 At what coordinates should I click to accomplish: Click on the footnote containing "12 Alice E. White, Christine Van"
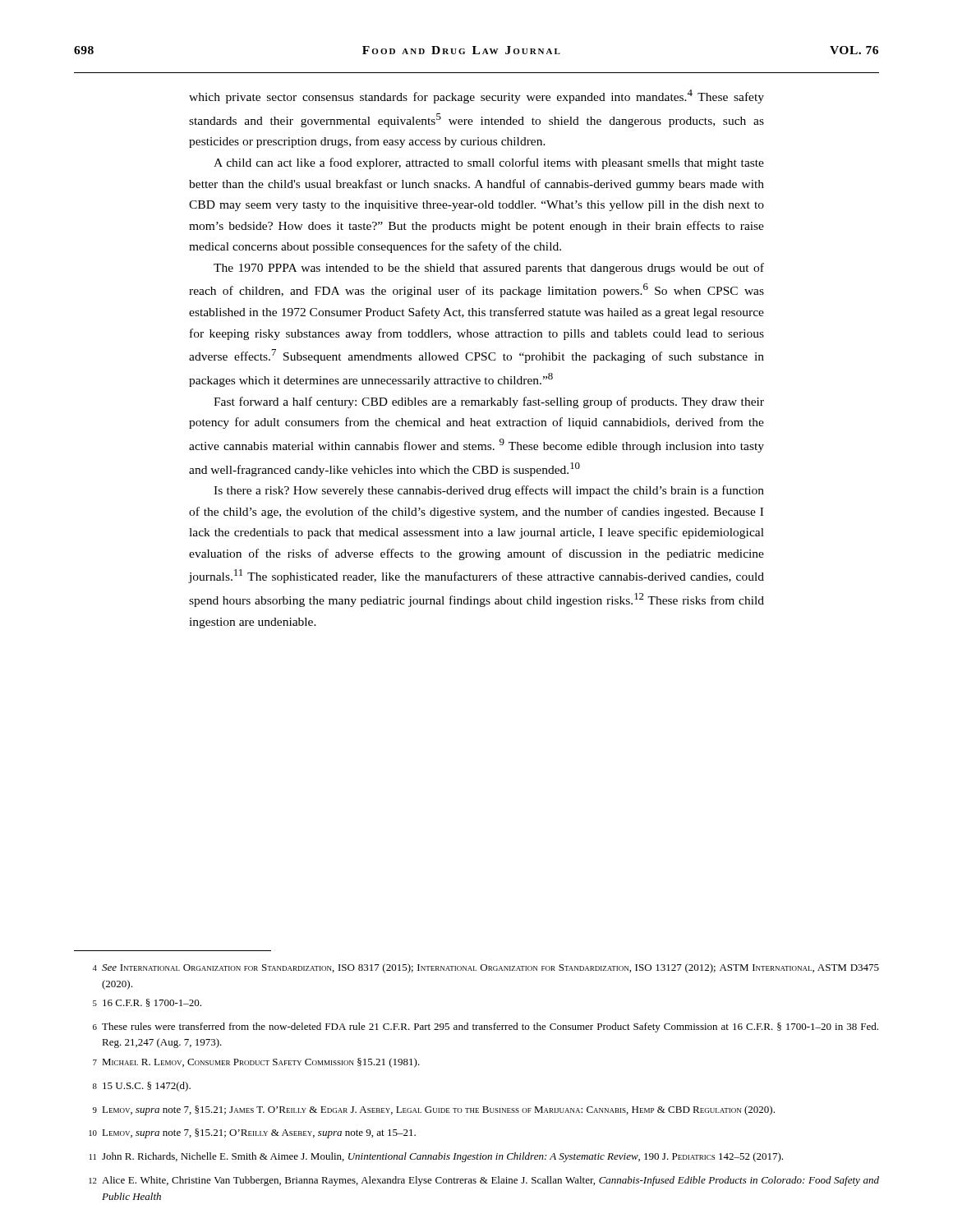476,1188
